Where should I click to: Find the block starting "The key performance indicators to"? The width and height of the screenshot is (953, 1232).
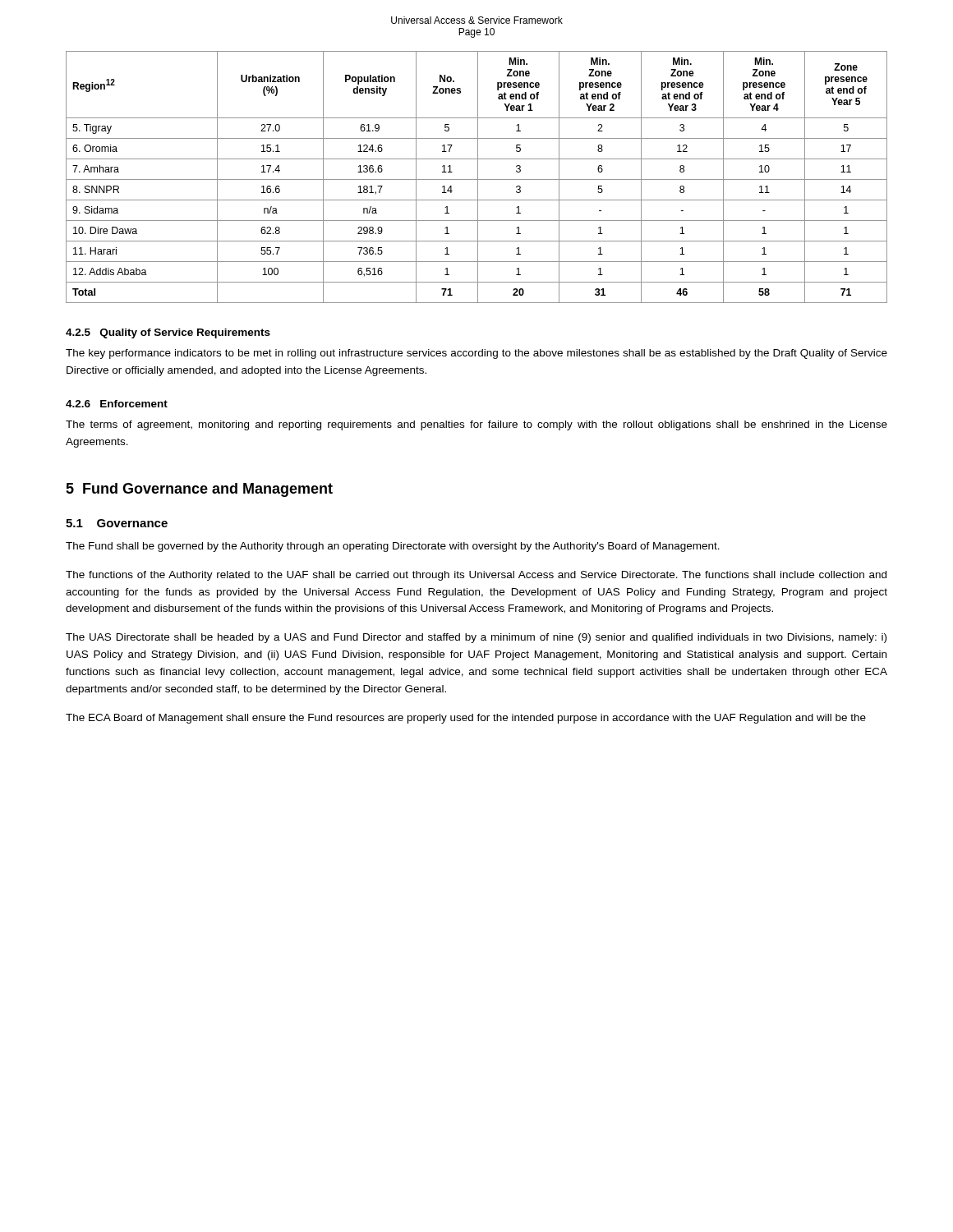tap(476, 361)
